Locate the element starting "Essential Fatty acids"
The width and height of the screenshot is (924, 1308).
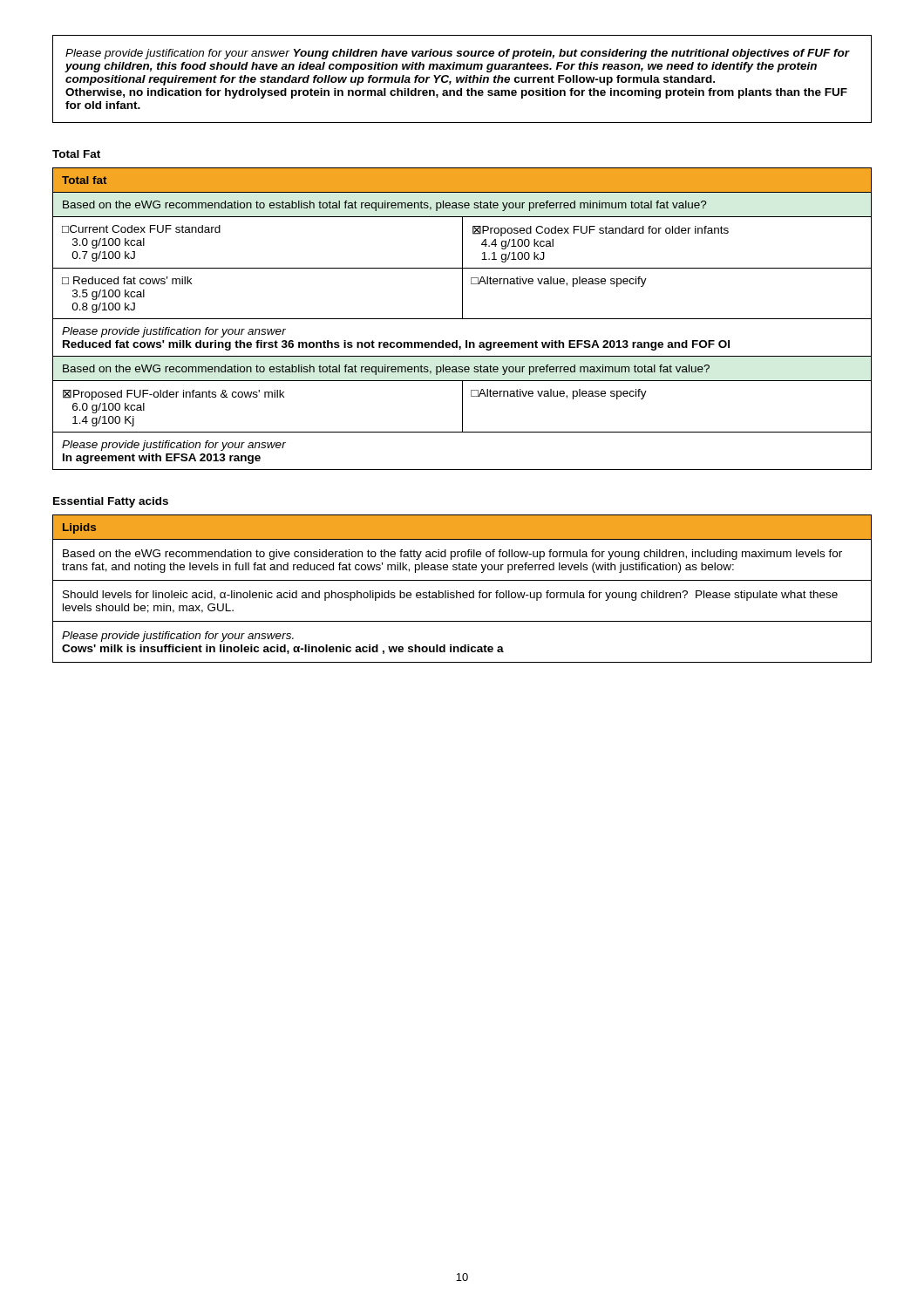111,501
